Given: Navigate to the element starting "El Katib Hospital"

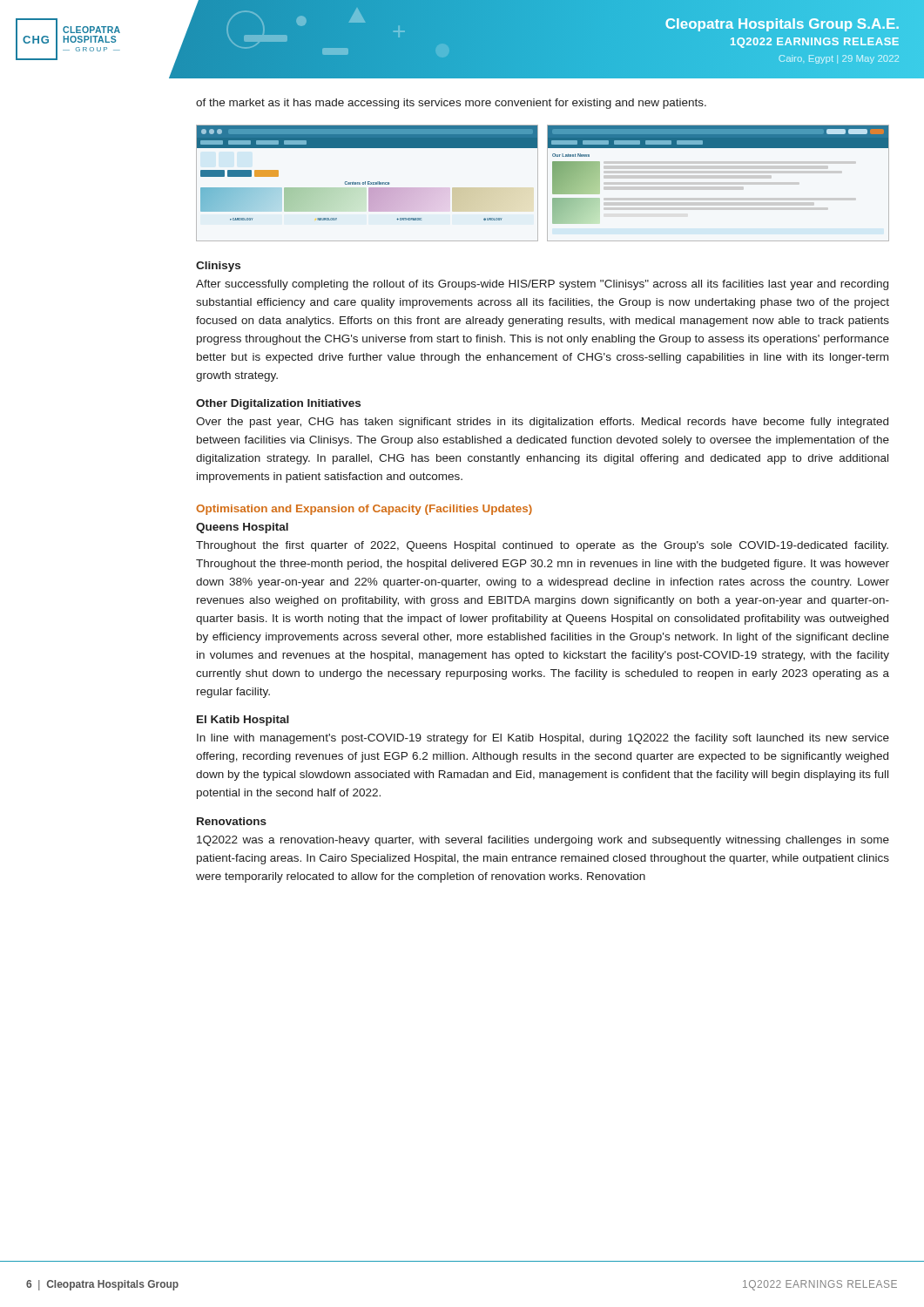Looking at the screenshot, I should 243,720.
